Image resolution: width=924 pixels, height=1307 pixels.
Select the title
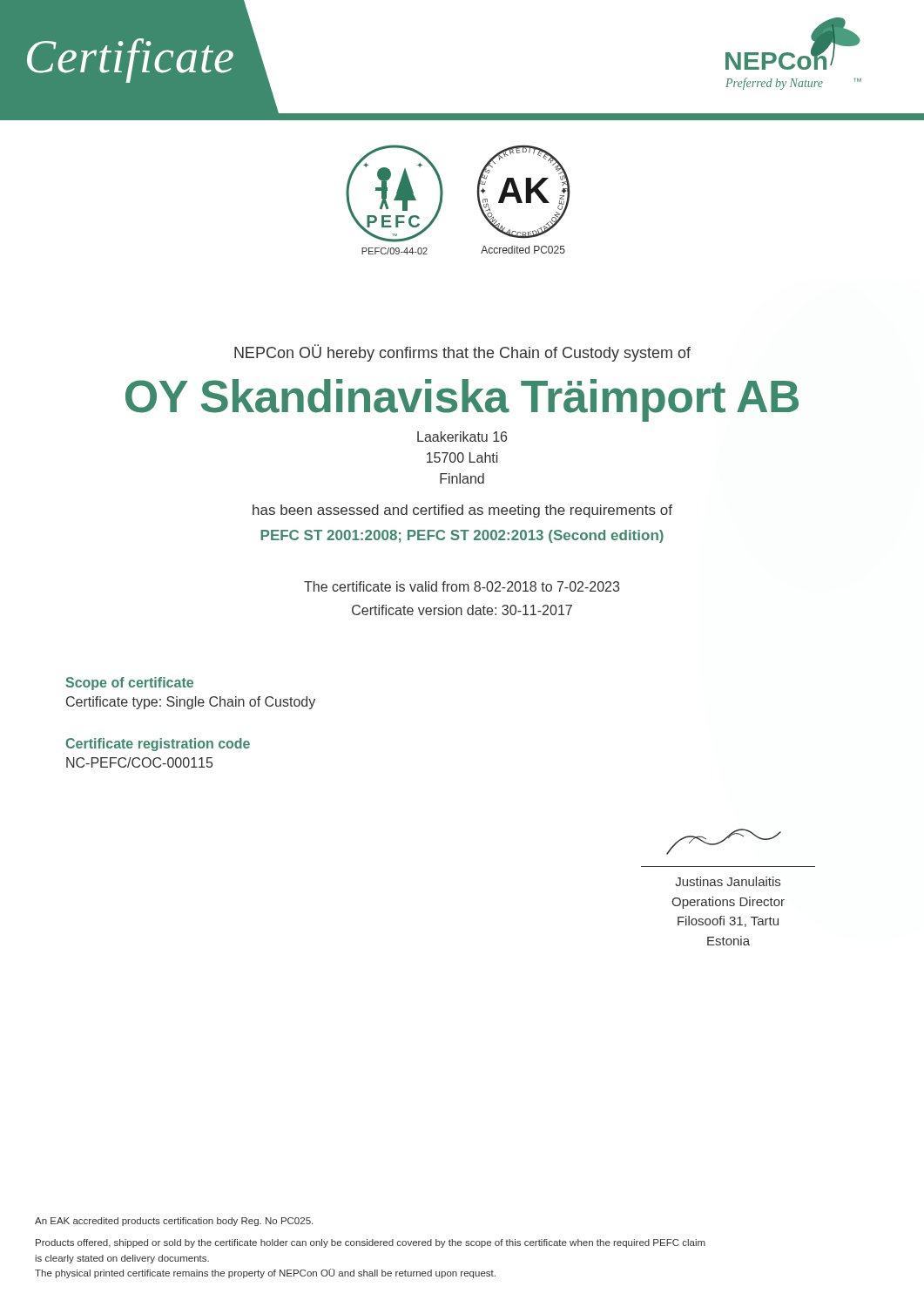coord(462,396)
